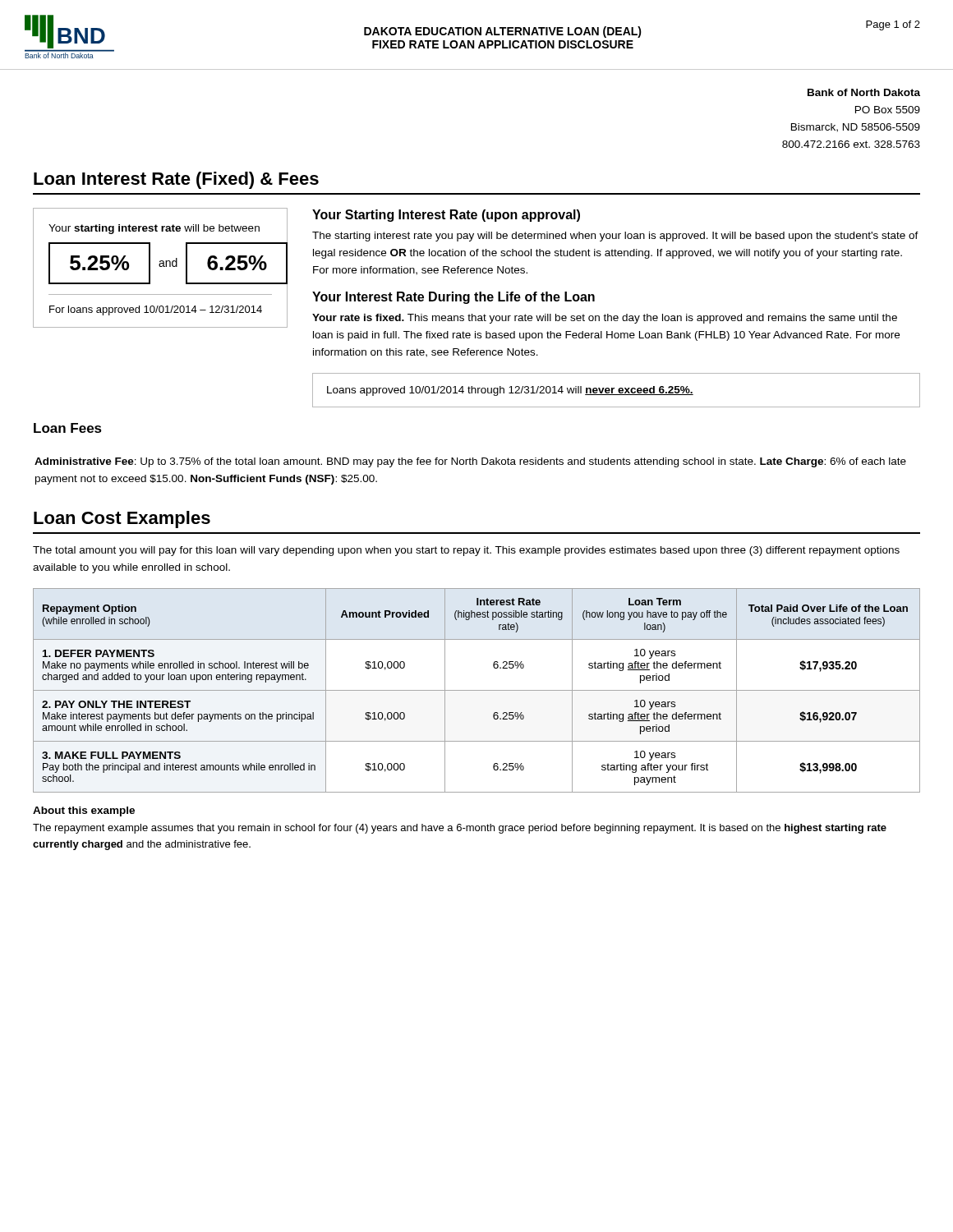Select the text block that says "The starting interest rate"
The image size is (953, 1232).
pyautogui.click(x=616, y=253)
